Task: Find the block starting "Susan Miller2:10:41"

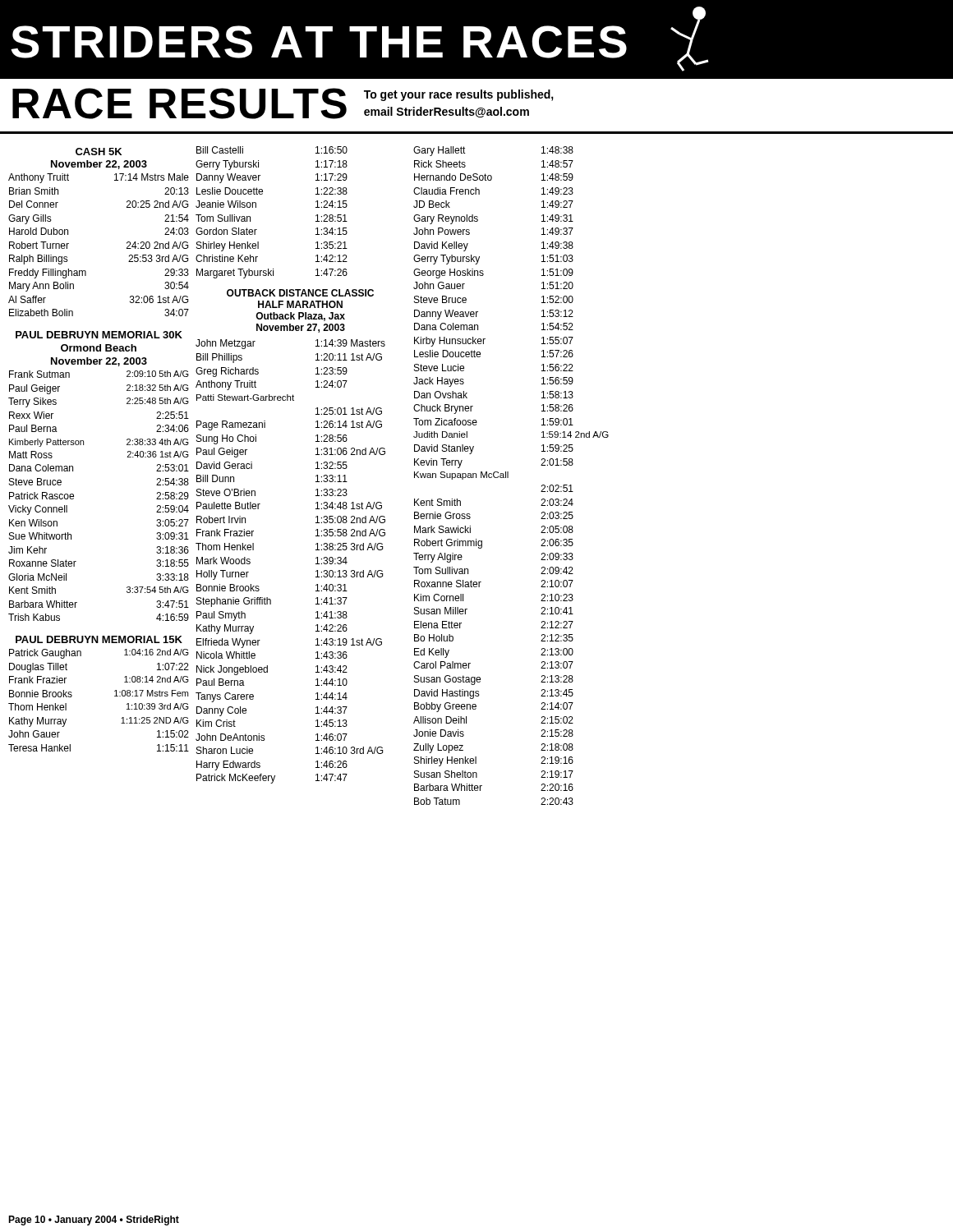Action: (549, 611)
